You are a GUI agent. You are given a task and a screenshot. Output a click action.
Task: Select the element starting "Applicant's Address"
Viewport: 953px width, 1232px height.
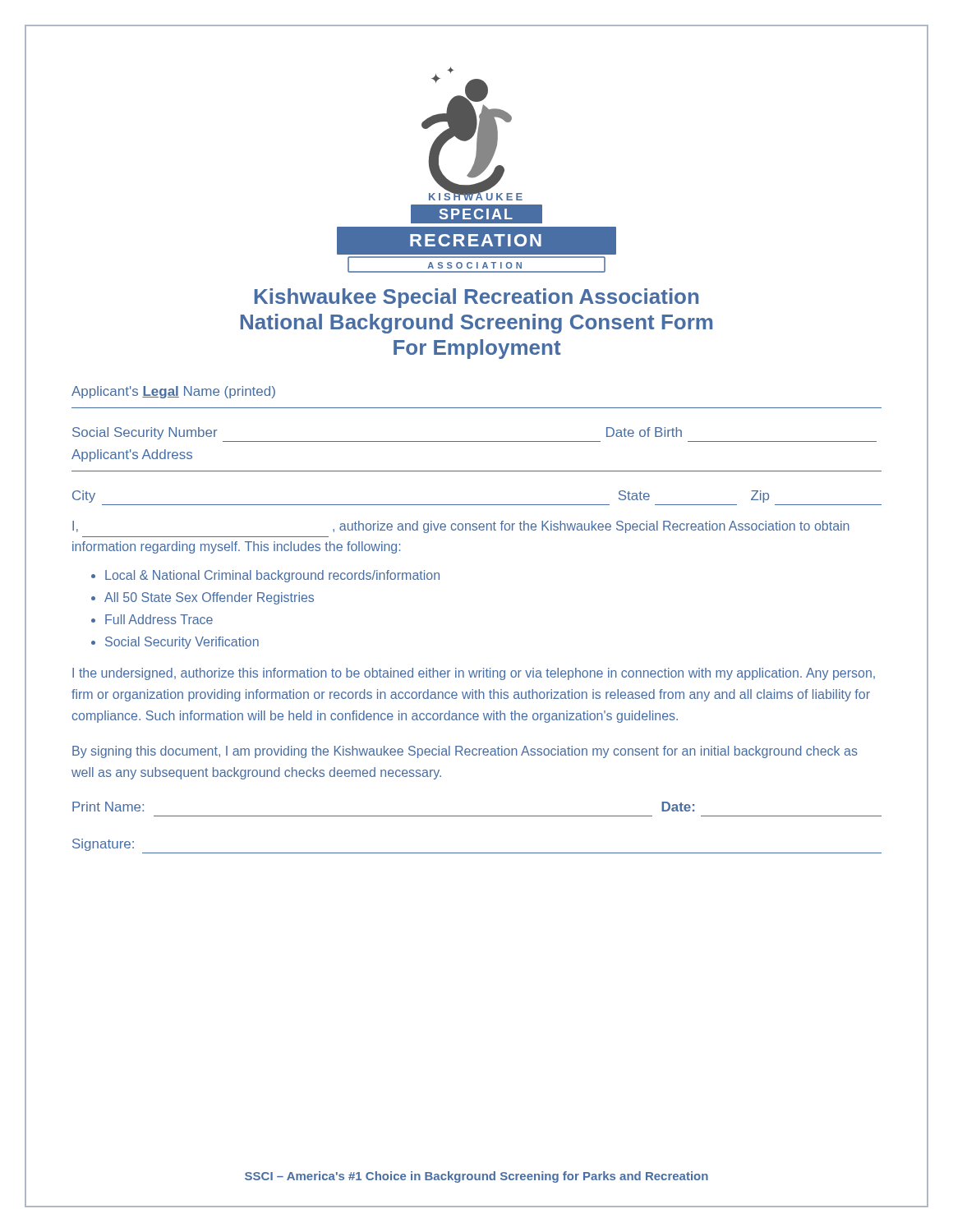click(132, 455)
